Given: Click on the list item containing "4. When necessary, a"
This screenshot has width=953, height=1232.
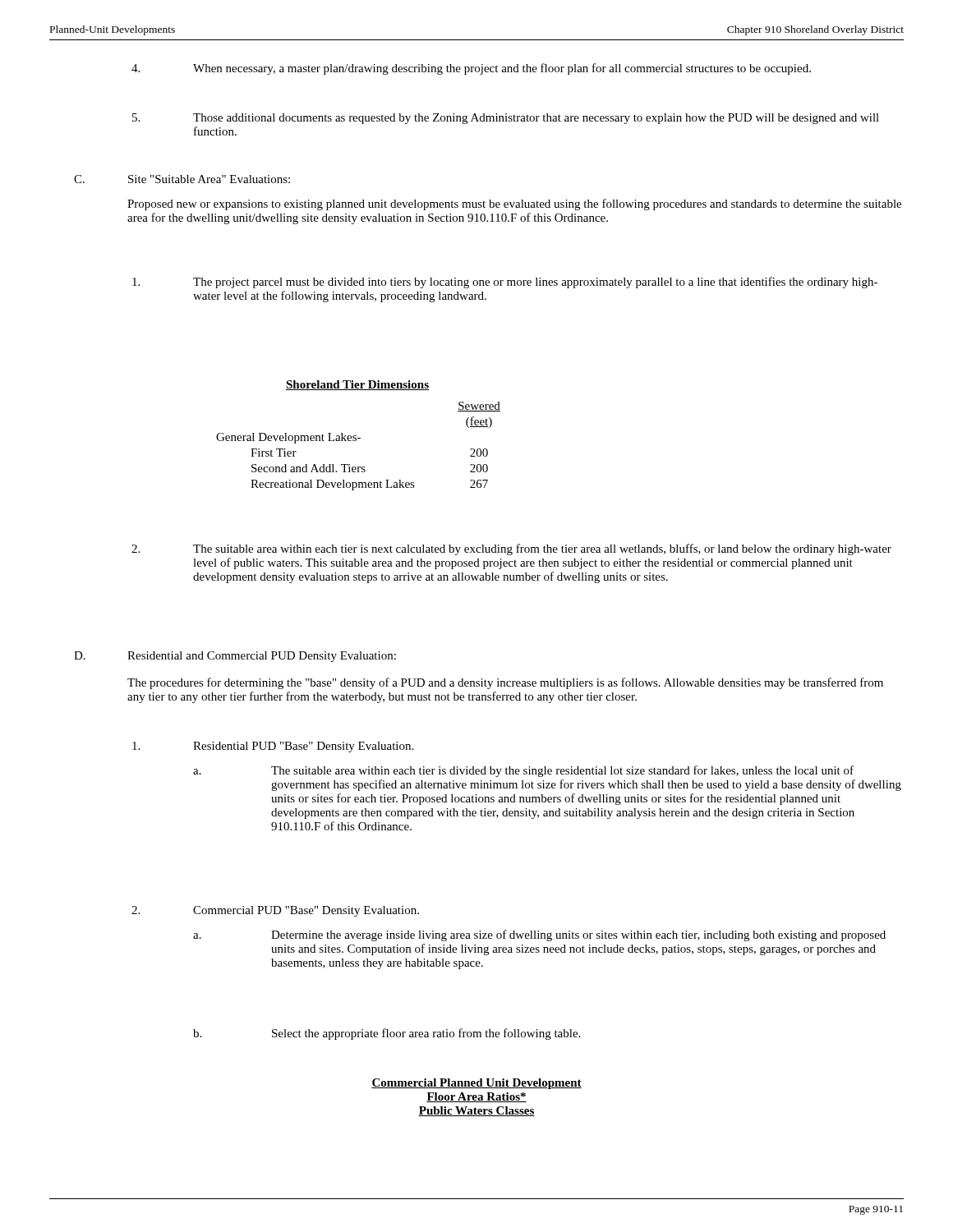Looking at the screenshot, I should [x=518, y=69].
